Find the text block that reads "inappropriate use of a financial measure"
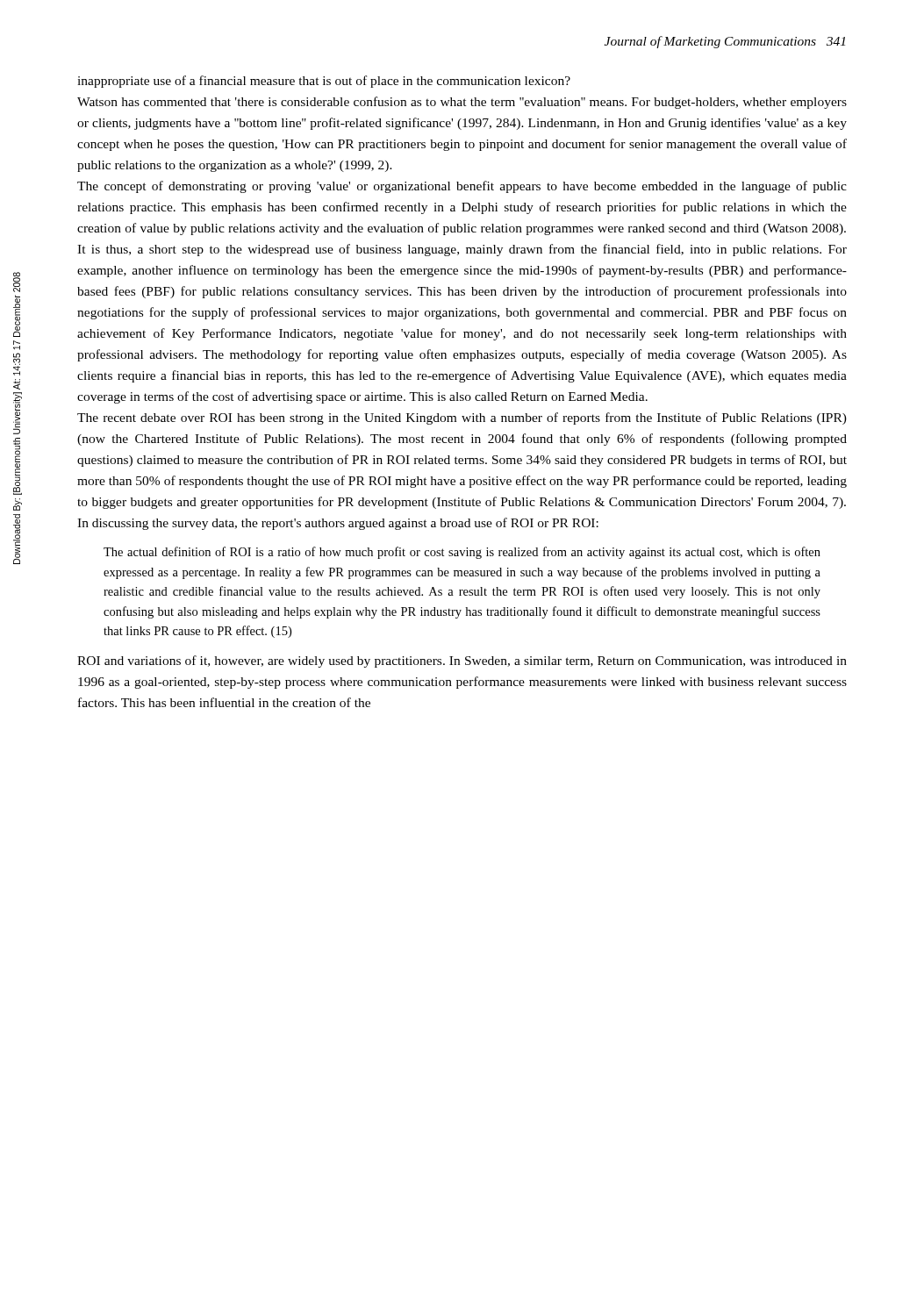The width and height of the screenshot is (924, 1316). [462, 81]
